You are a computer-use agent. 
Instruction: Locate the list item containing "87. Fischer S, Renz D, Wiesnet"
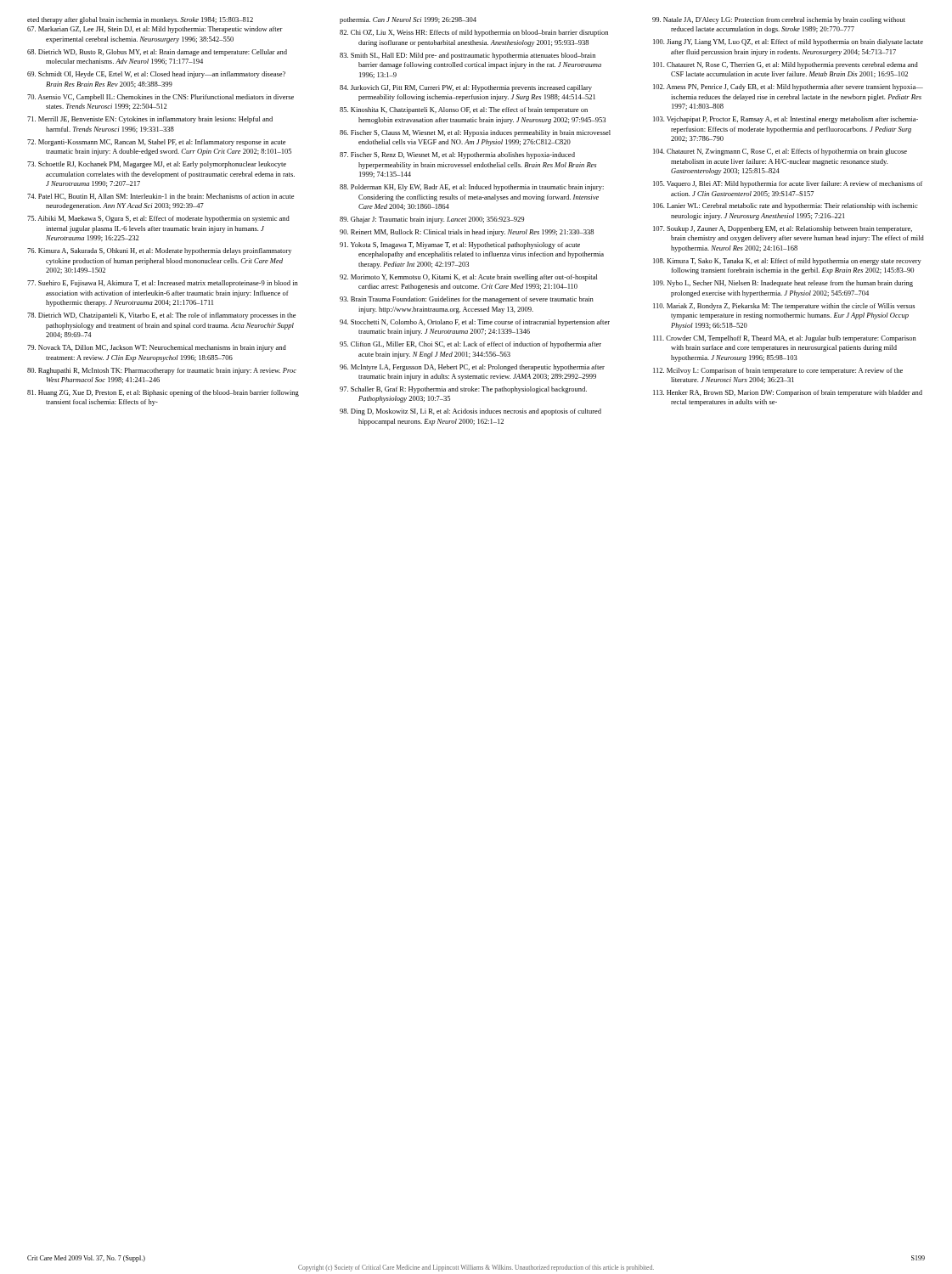coord(468,164)
